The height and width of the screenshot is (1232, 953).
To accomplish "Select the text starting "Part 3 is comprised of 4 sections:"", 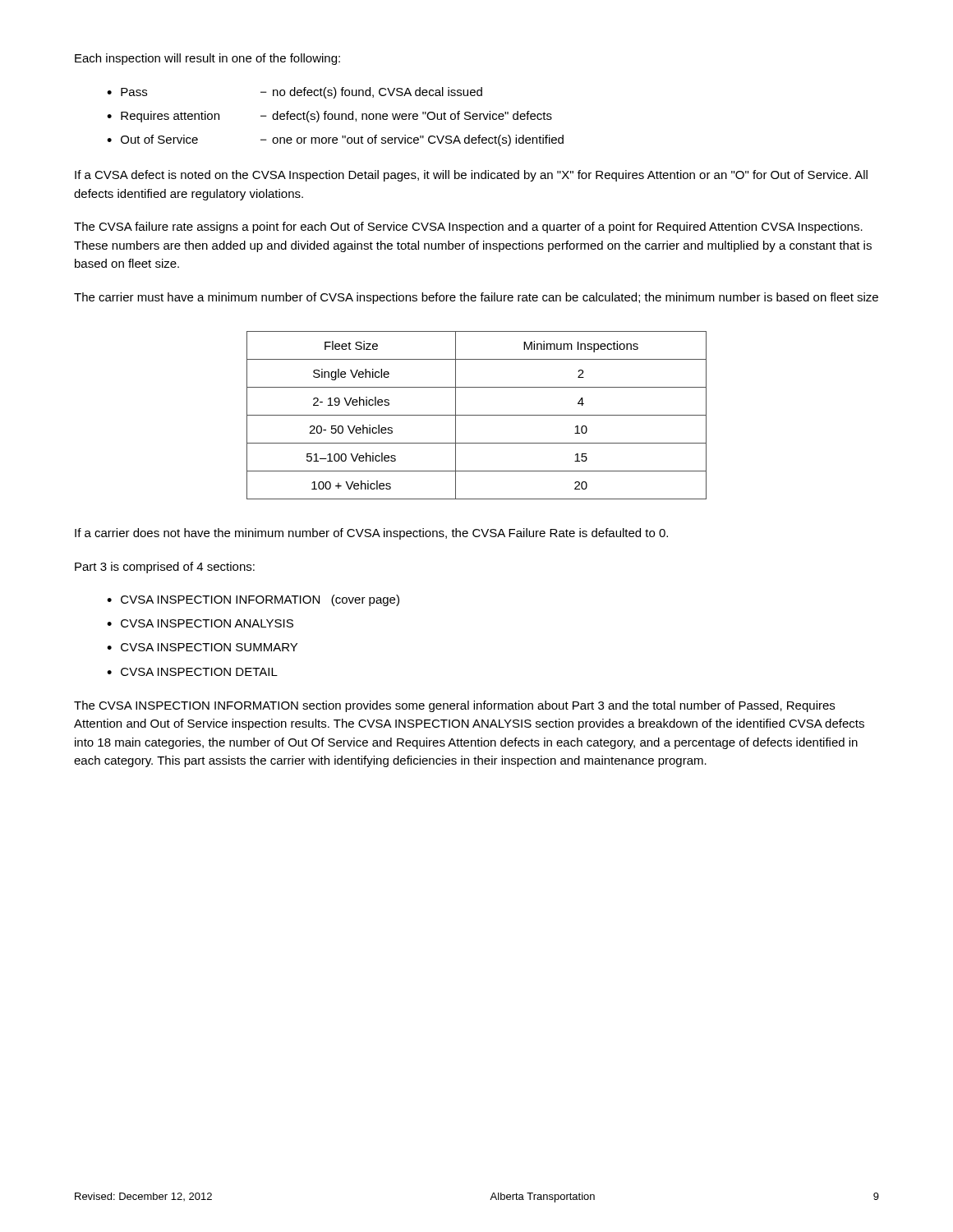I will pyautogui.click(x=165, y=566).
